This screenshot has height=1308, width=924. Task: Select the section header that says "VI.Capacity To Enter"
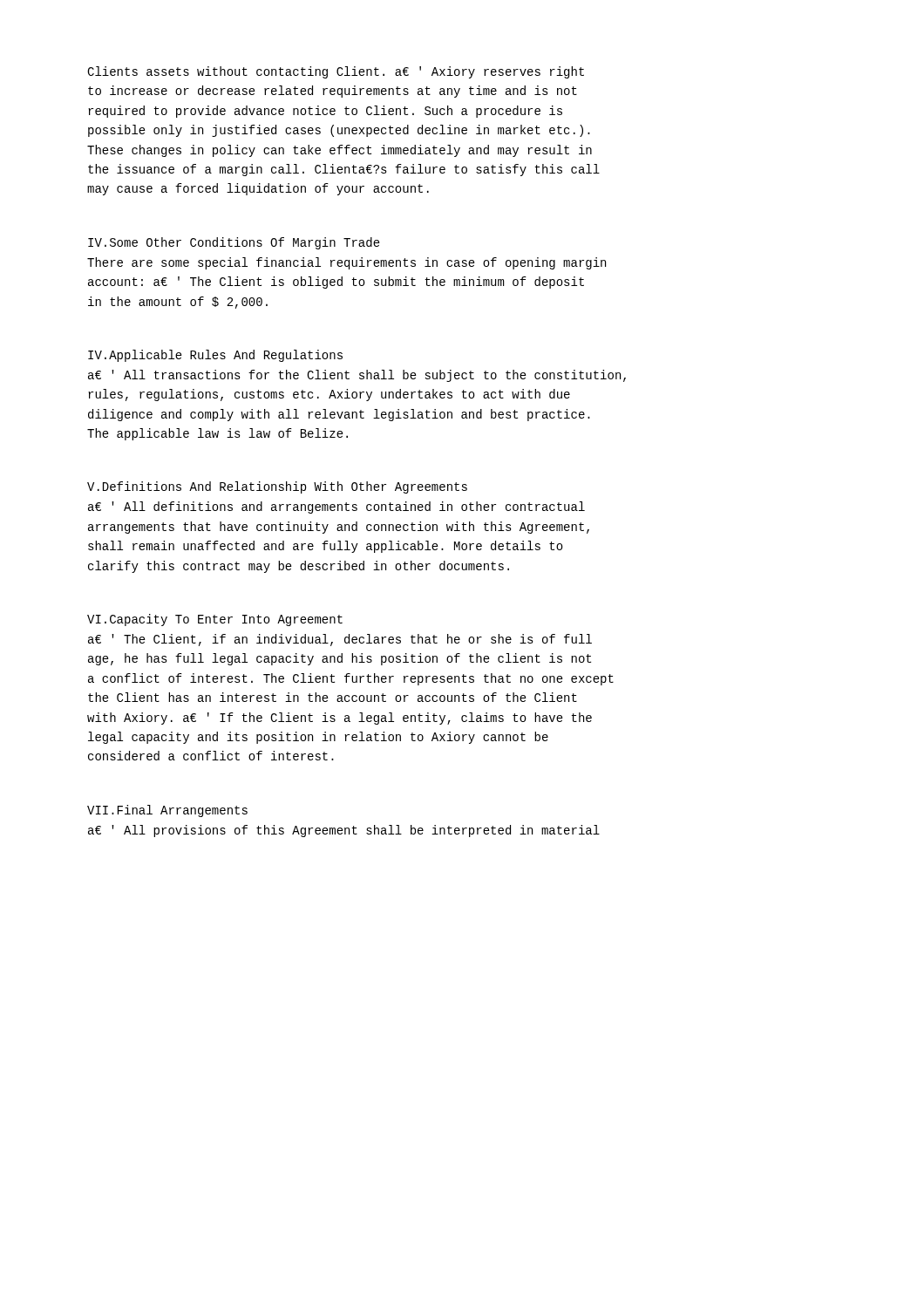pyautogui.click(x=215, y=620)
